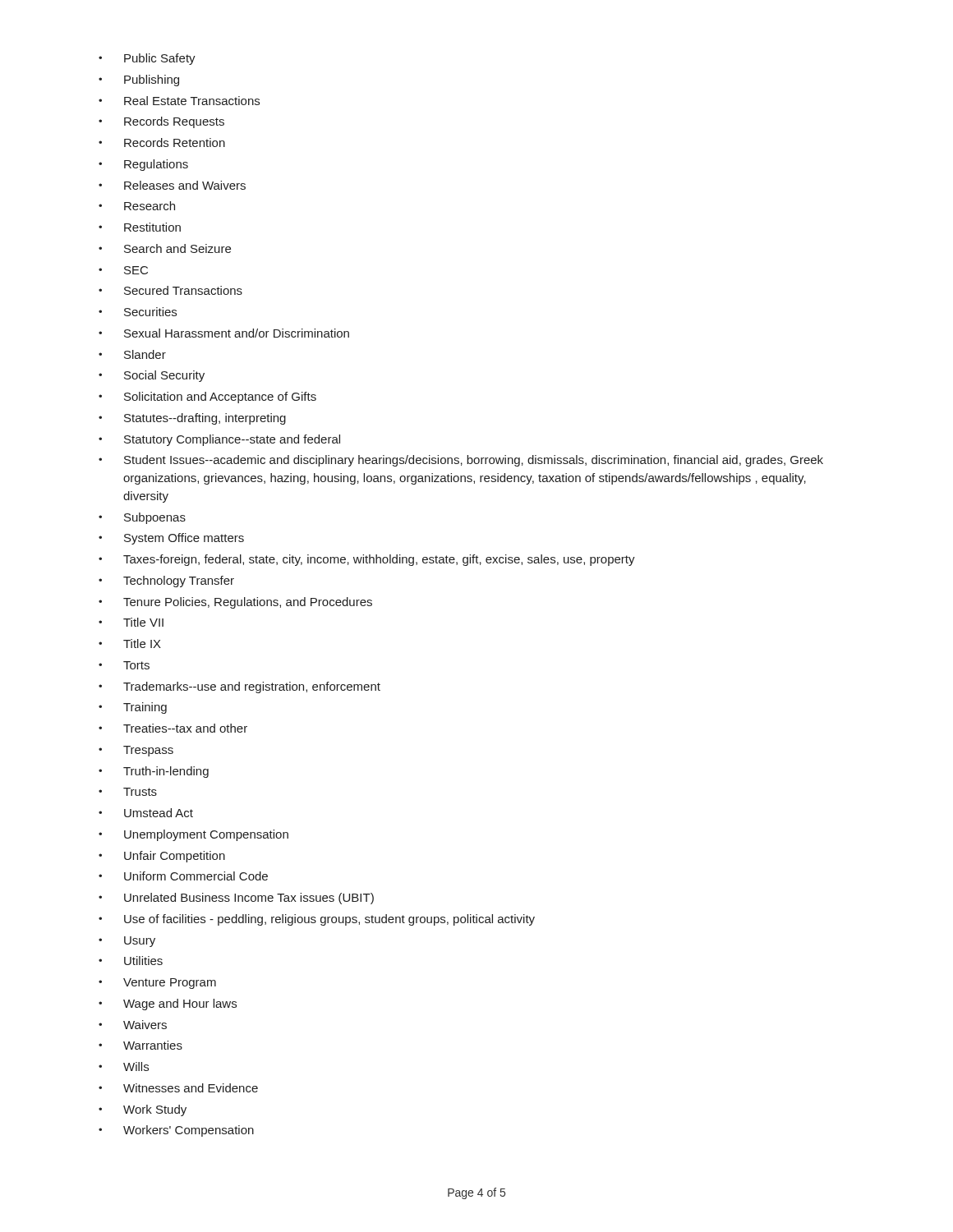Image resolution: width=953 pixels, height=1232 pixels.
Task: Find the region starting "•Student Issues--academic and disciplinary"
Action: (476, 478)
